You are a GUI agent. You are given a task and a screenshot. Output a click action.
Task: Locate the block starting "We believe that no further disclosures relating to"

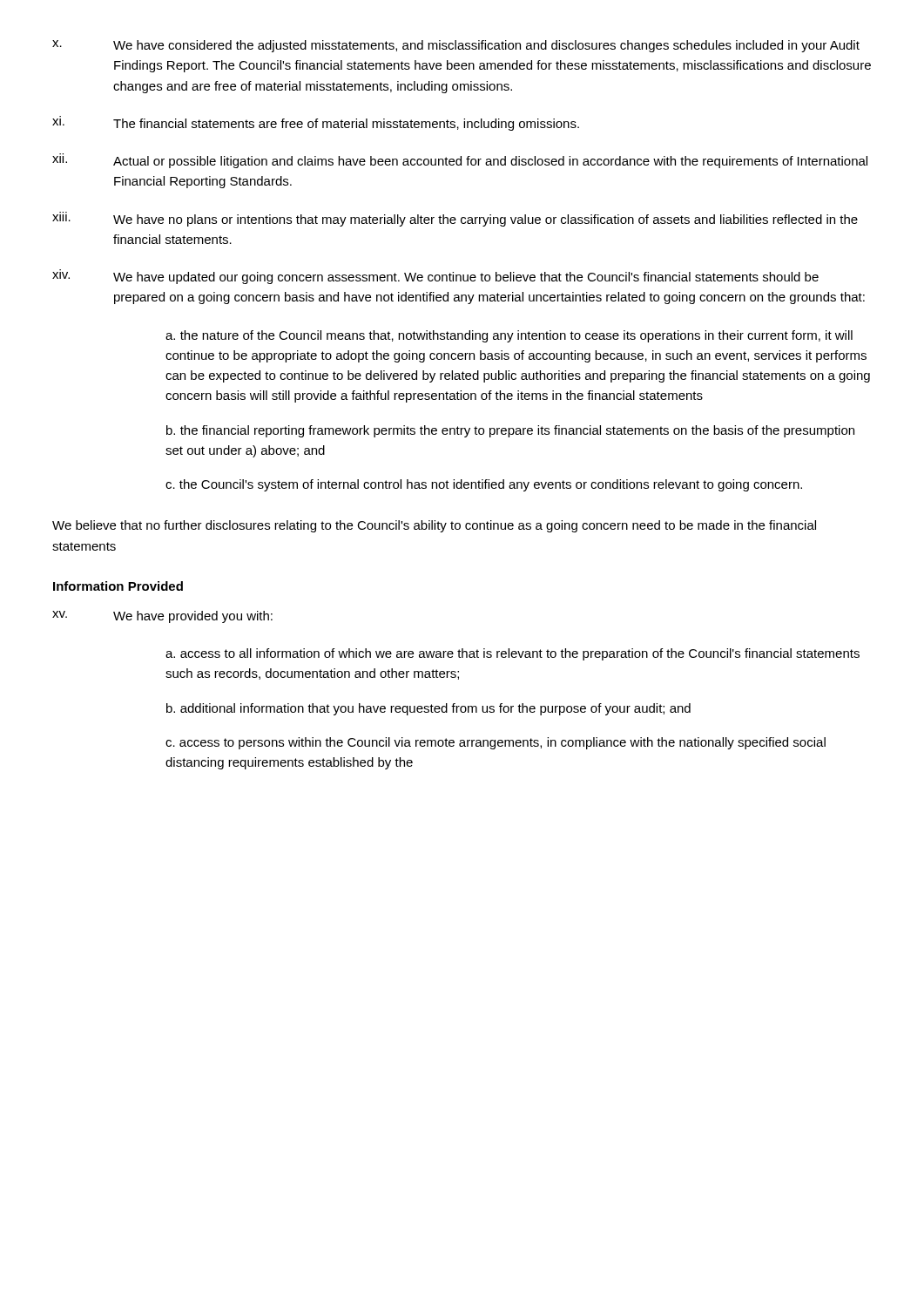tap(435, 535)
